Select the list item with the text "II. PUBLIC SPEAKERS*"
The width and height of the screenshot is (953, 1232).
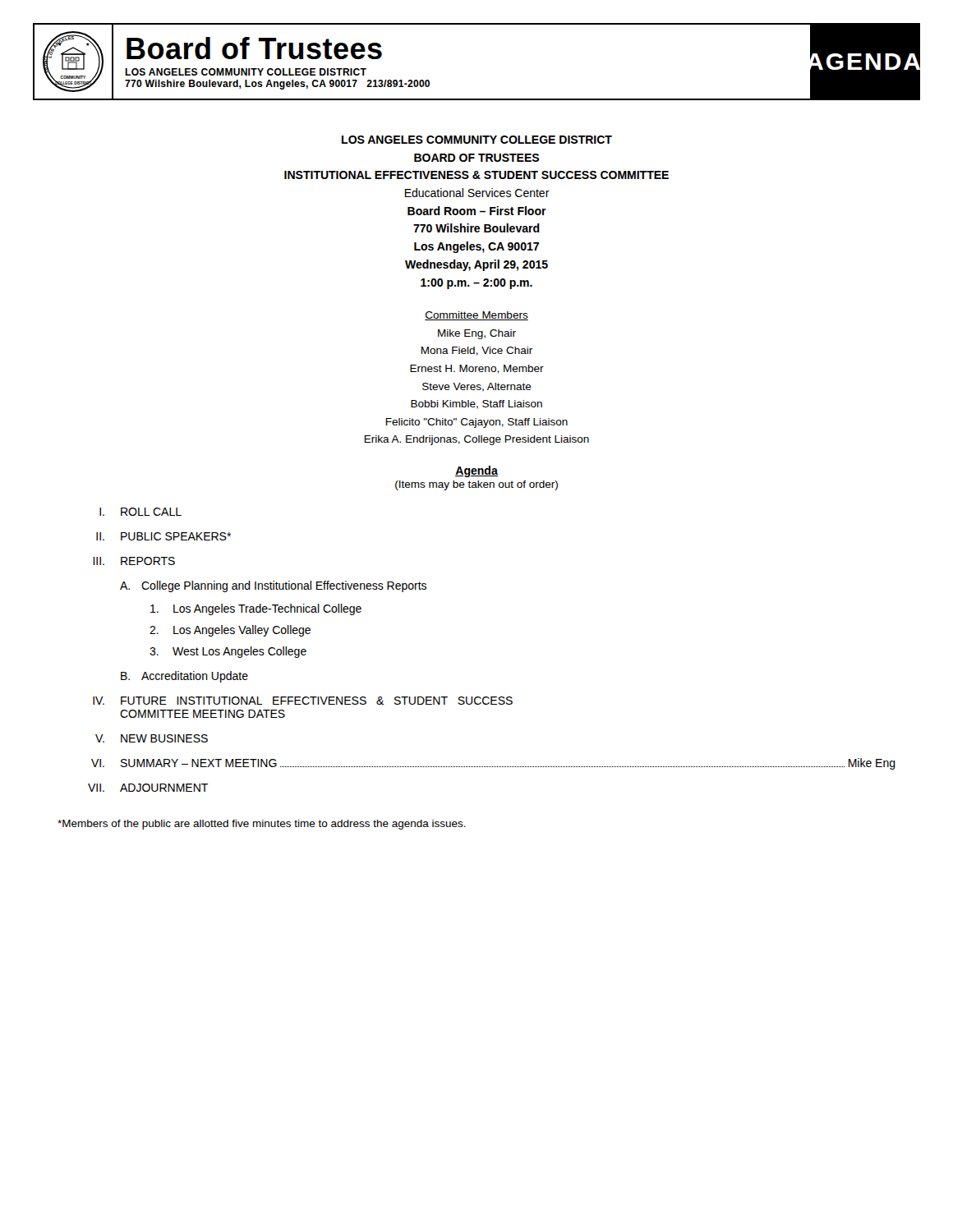[x=163, y=536]
